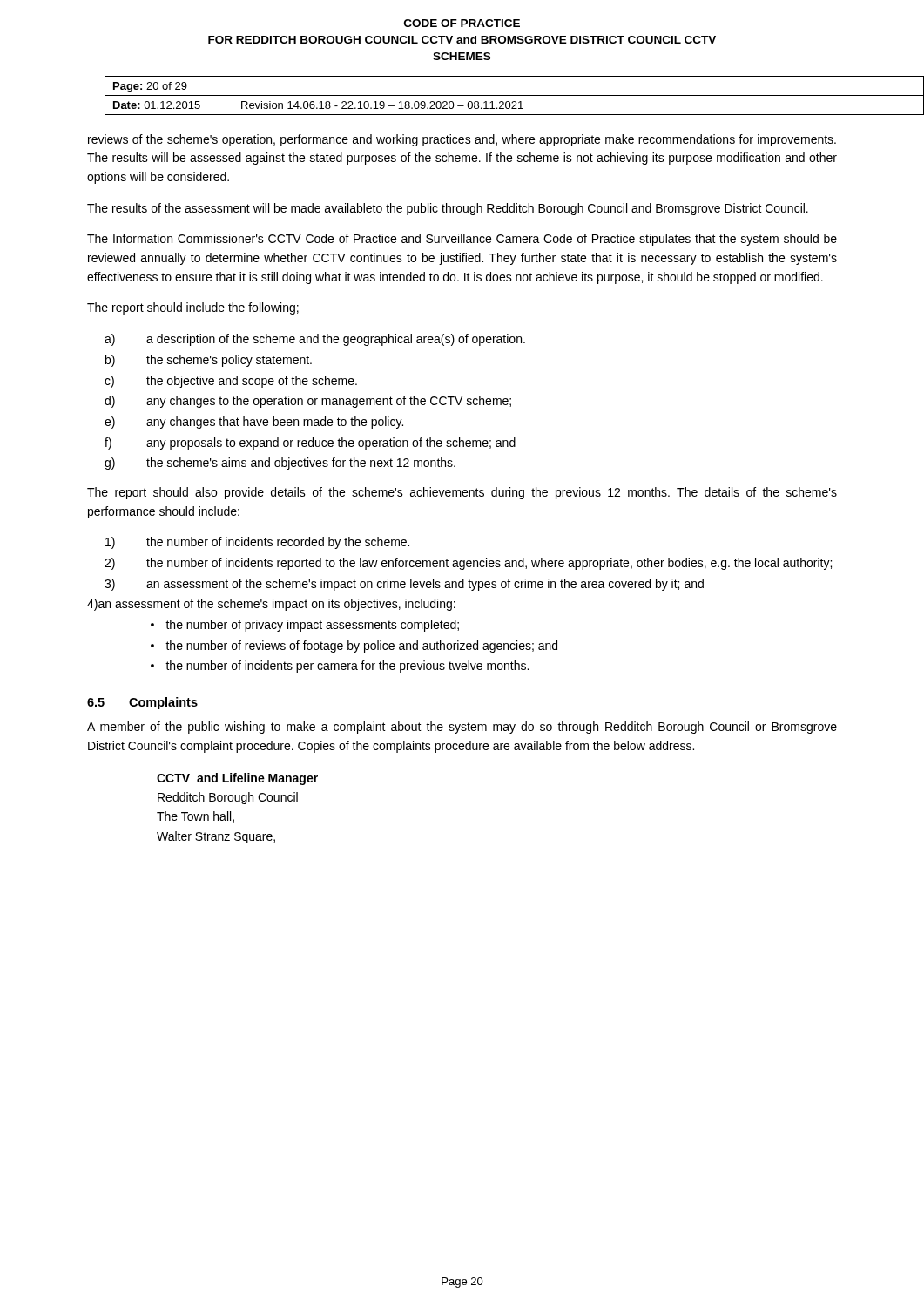Locate the element starting "g) the scheme's"
Image resolution: width=924 pixels, height=1307 pixels.
tap(462, 464)
